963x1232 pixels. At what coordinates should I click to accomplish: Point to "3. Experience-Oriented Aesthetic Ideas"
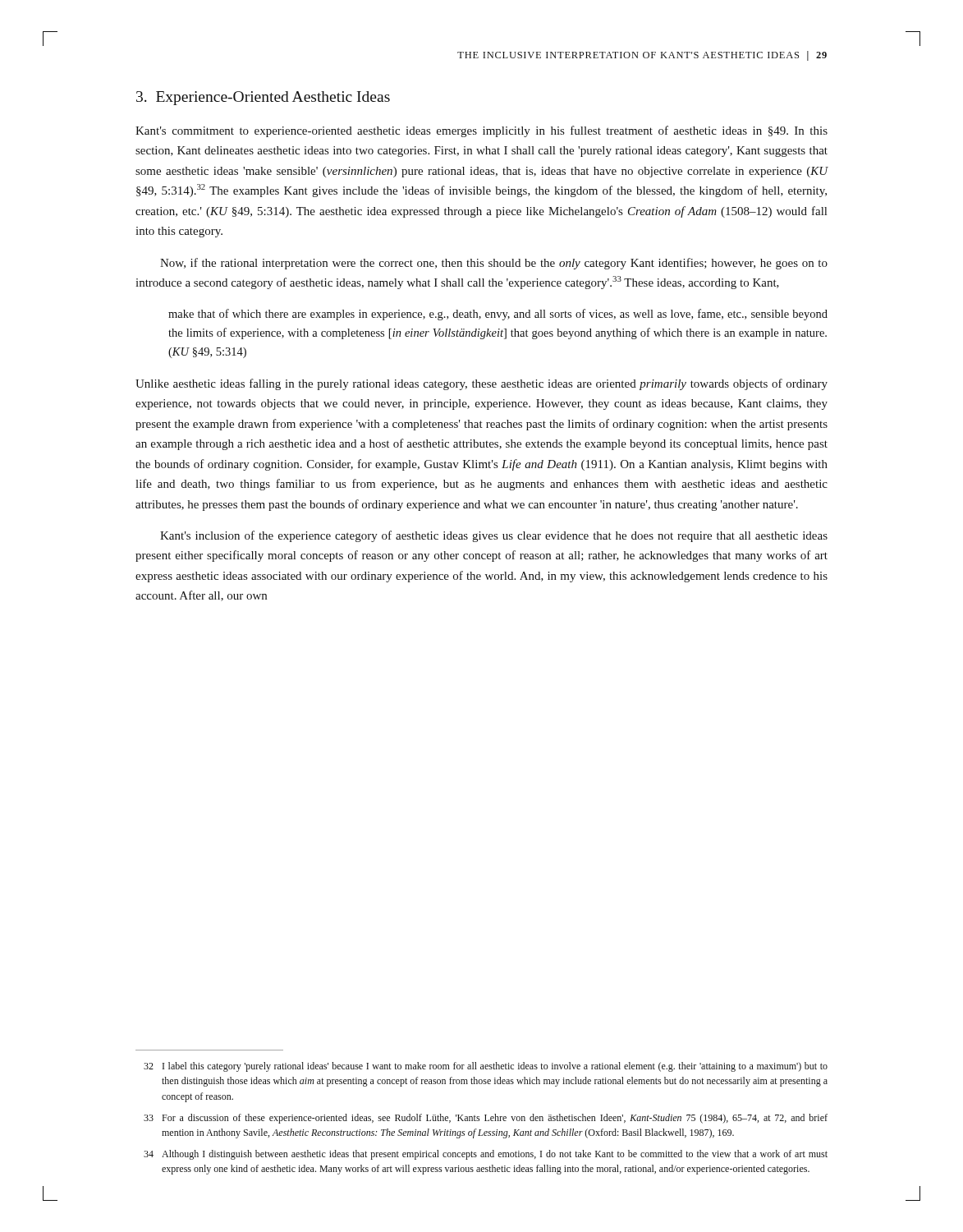coord(263,96)
